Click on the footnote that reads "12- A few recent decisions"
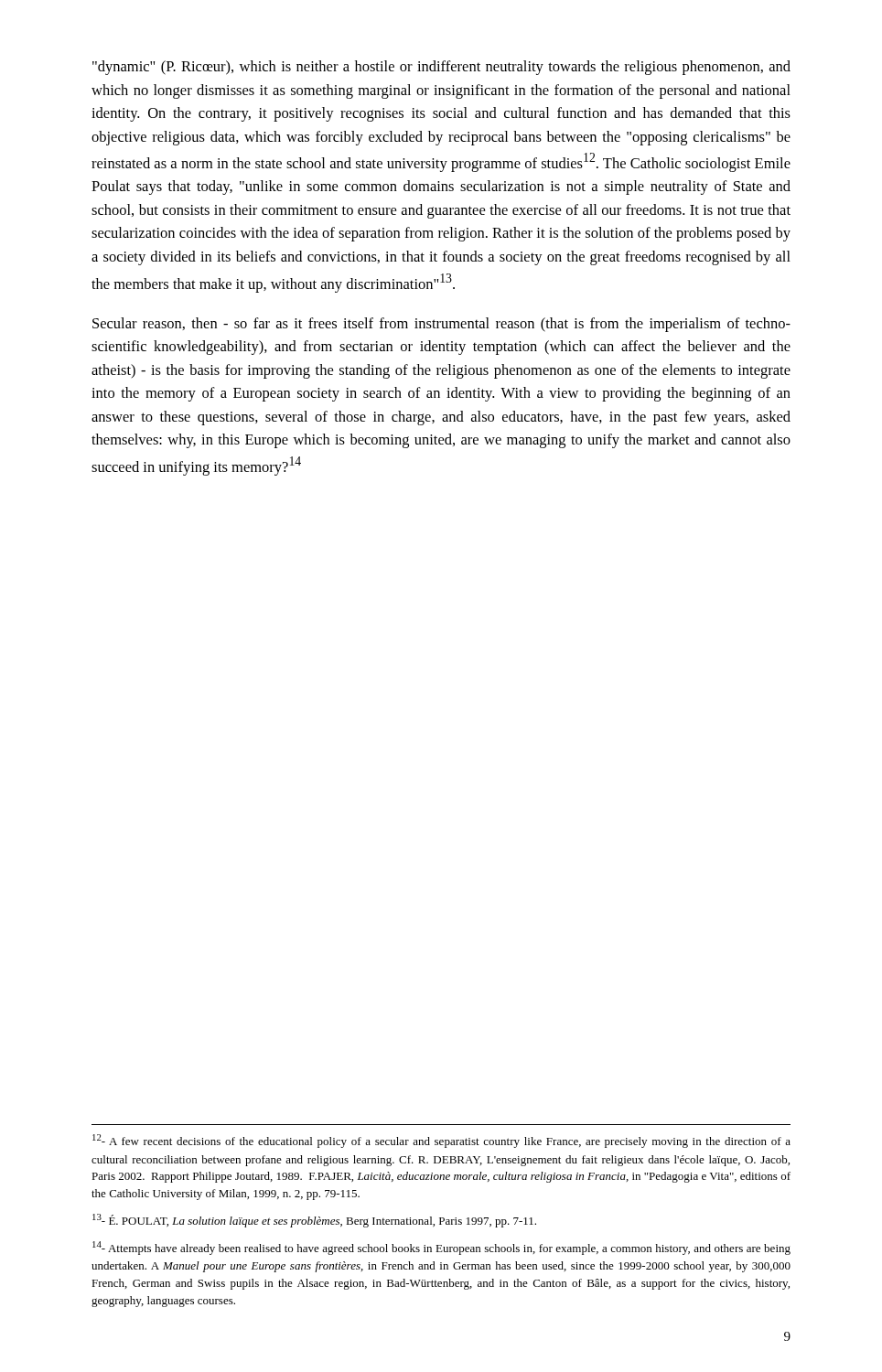Viewport: 882px width, 1372px height. point(441,1166)
